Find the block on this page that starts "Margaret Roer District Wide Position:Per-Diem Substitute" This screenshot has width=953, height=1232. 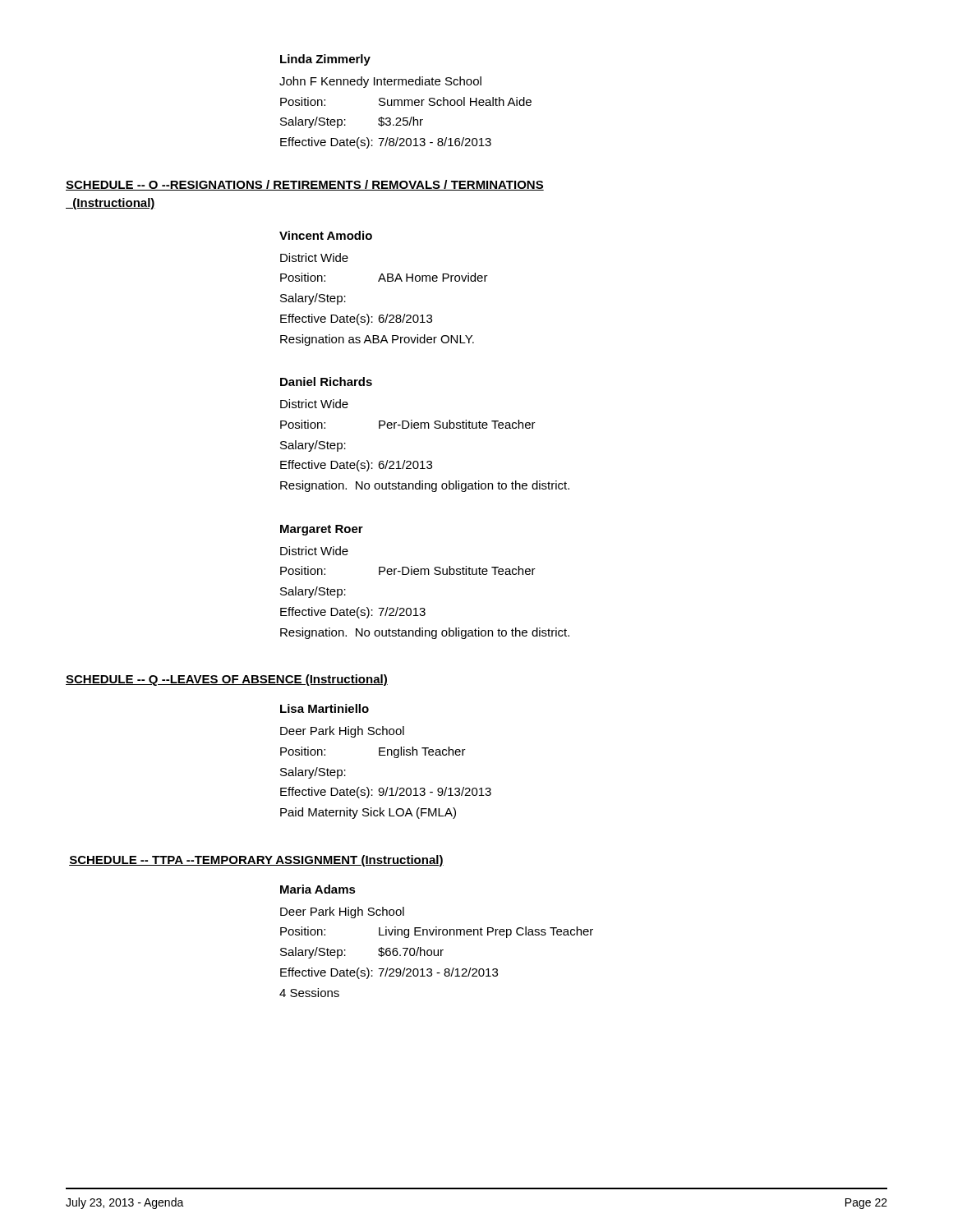pos(322,530)
